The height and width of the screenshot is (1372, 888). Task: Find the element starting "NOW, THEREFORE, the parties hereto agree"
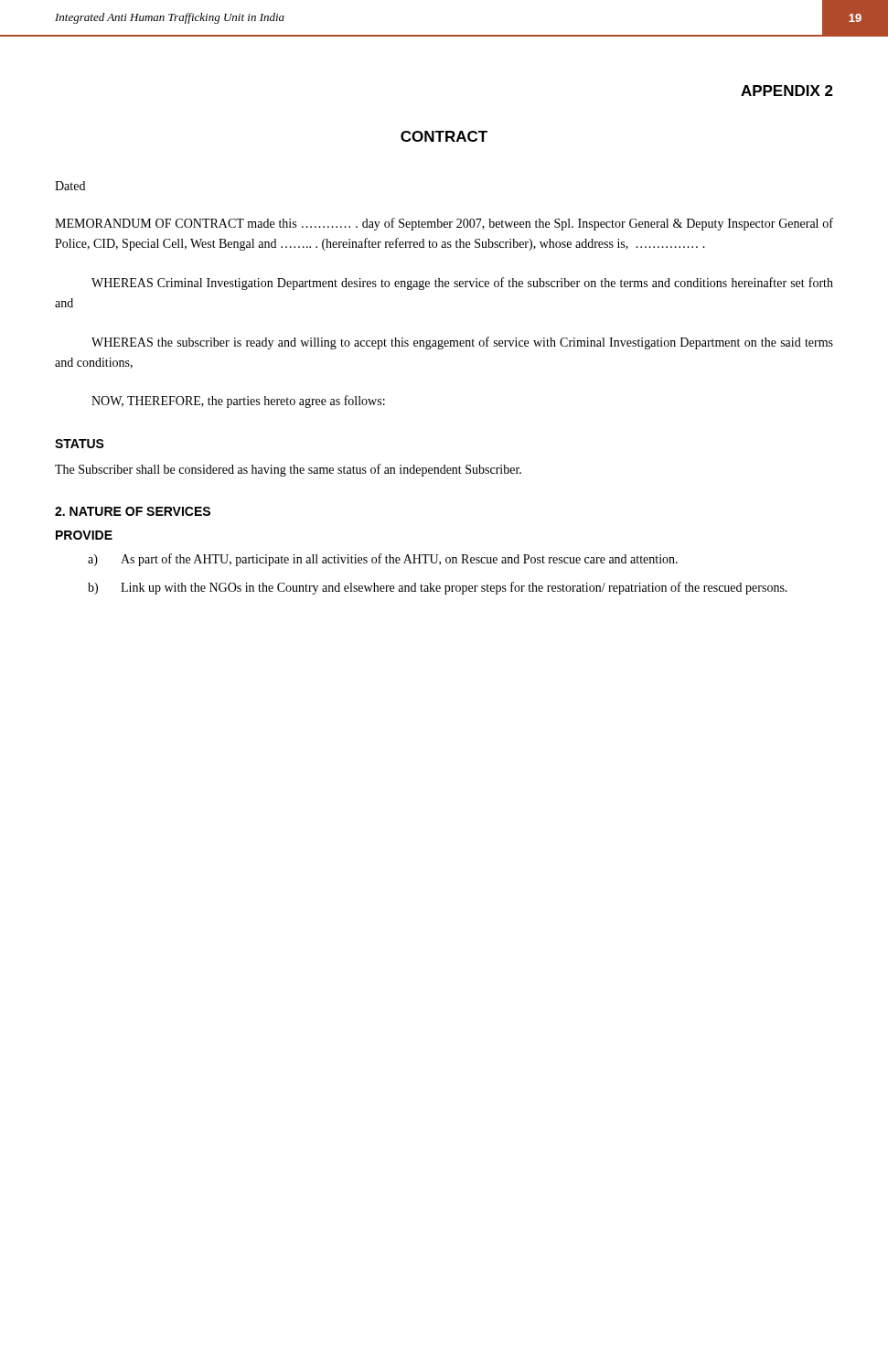pyautogui.click(x=238, y=401)
